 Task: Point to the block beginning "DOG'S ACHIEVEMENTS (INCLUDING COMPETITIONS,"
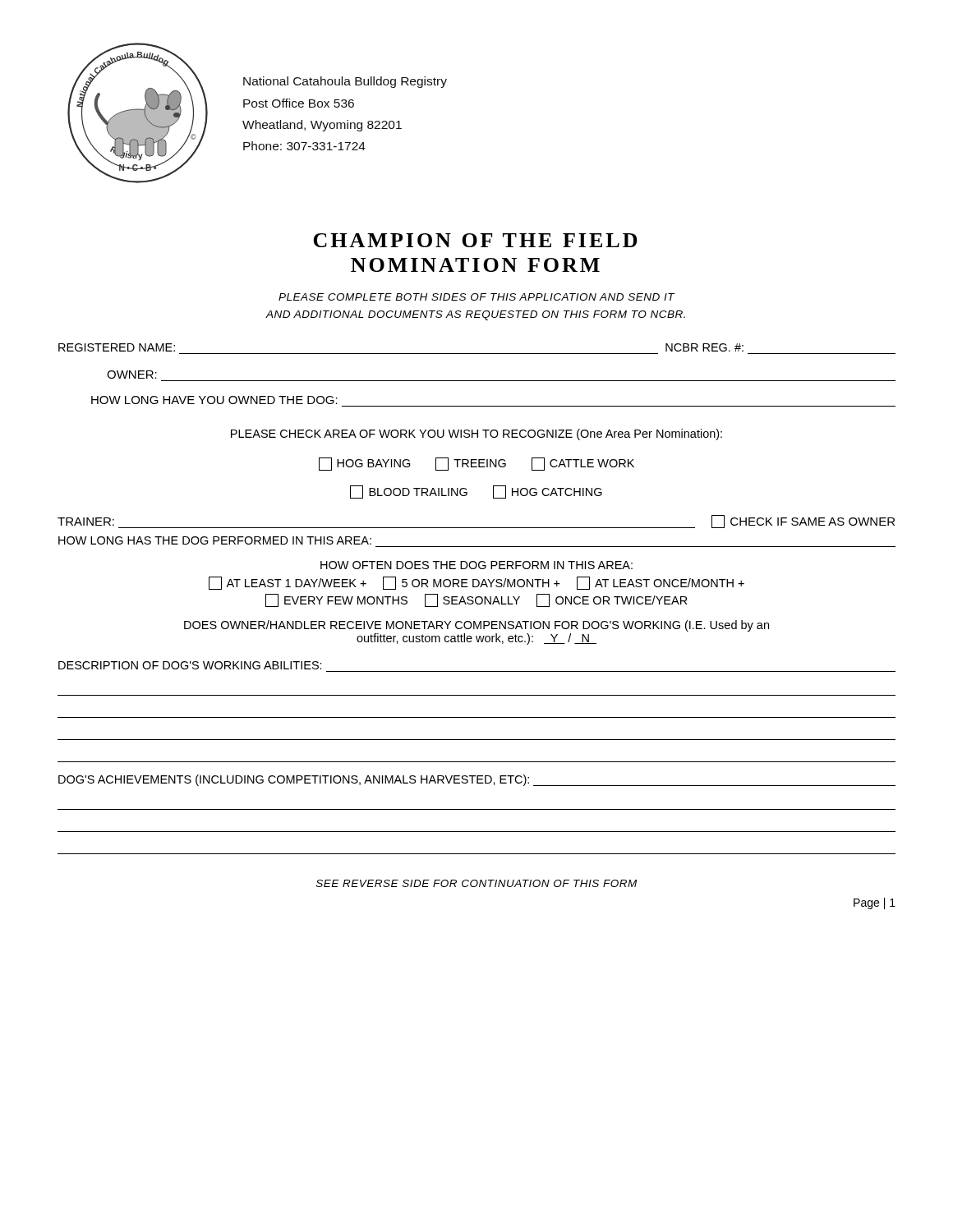pos(476,812)
